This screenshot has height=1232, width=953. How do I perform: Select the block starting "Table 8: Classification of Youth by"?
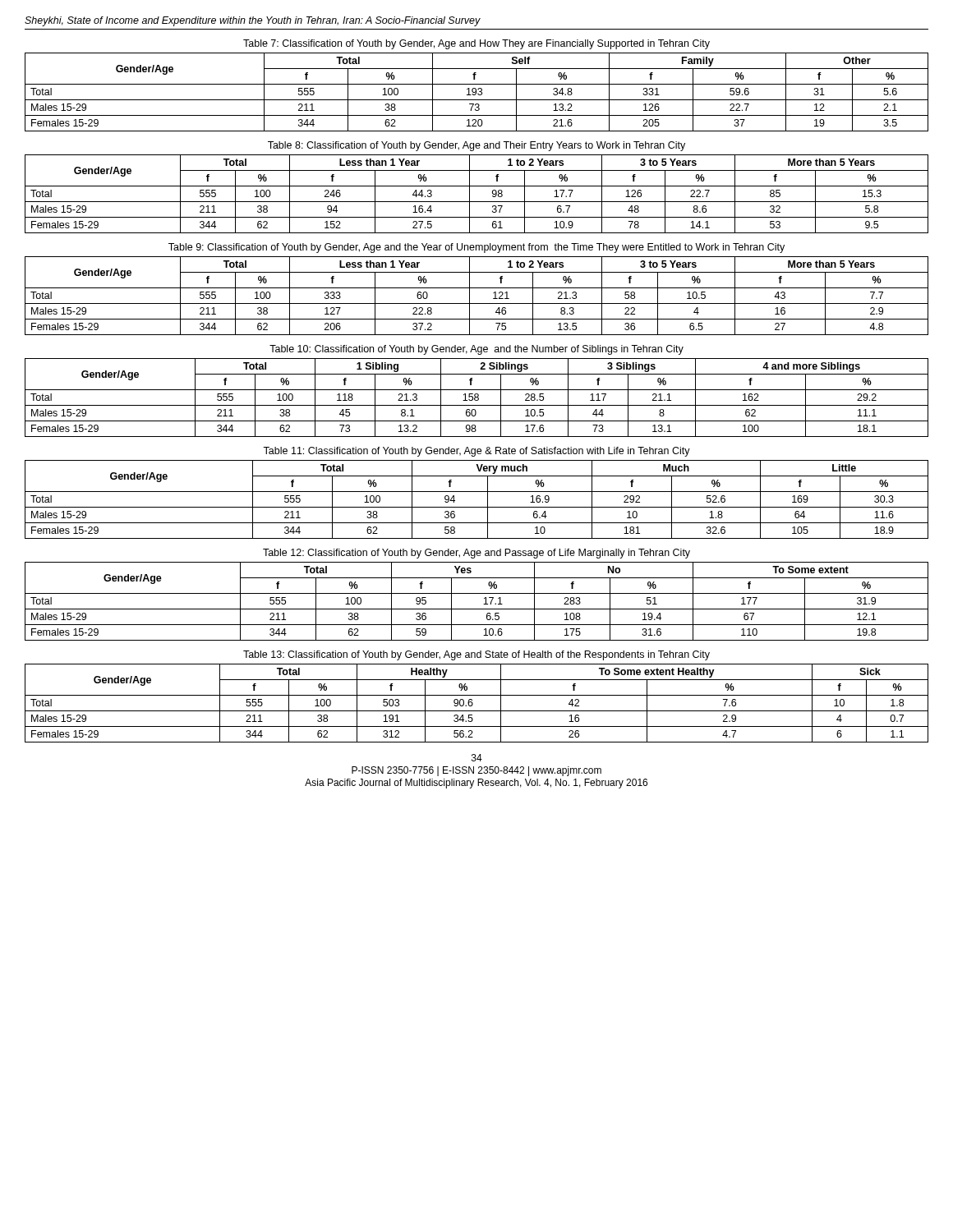click(x=476, y=145)
